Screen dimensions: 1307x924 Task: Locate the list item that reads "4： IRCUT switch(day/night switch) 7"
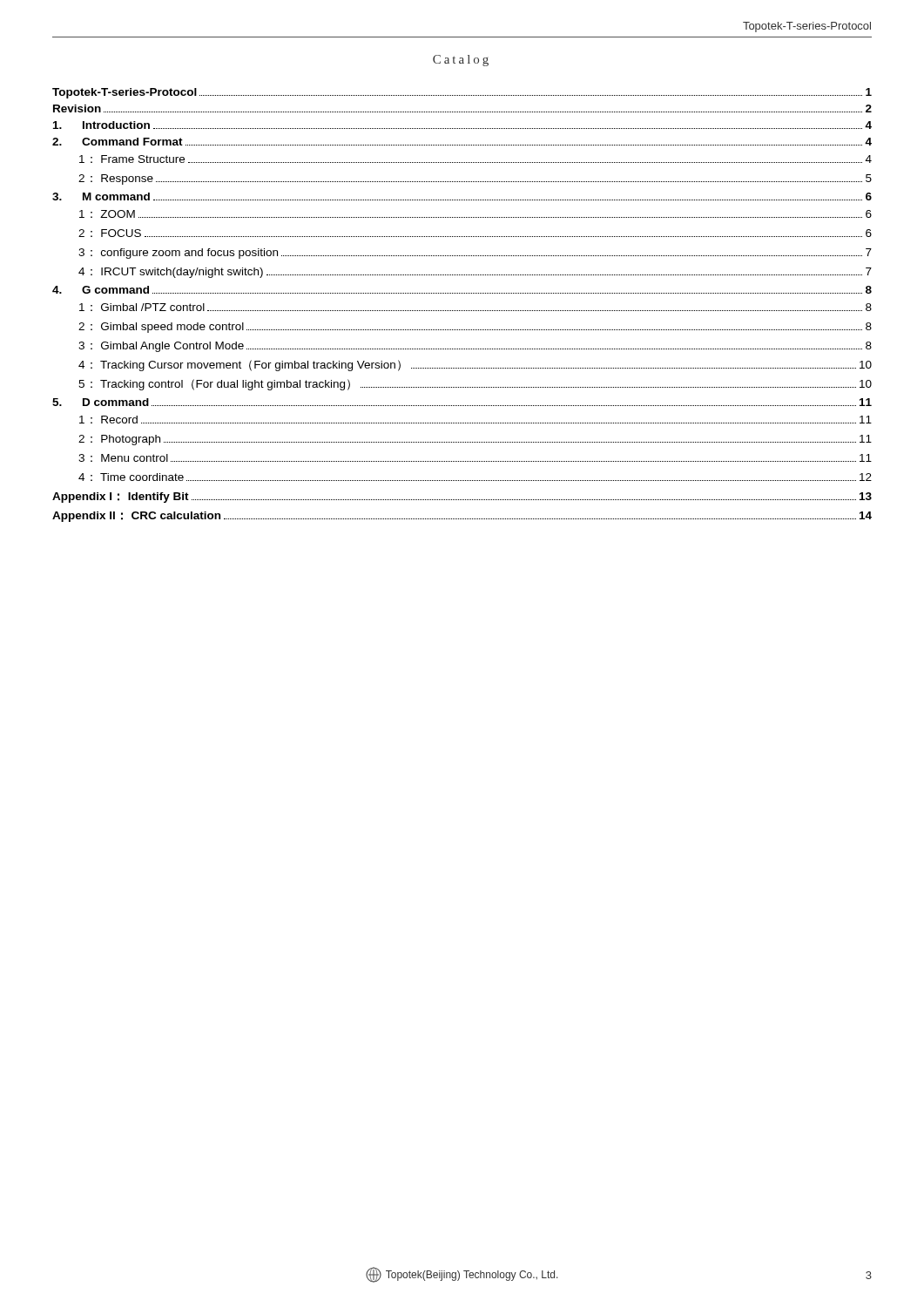coord(475,272)
